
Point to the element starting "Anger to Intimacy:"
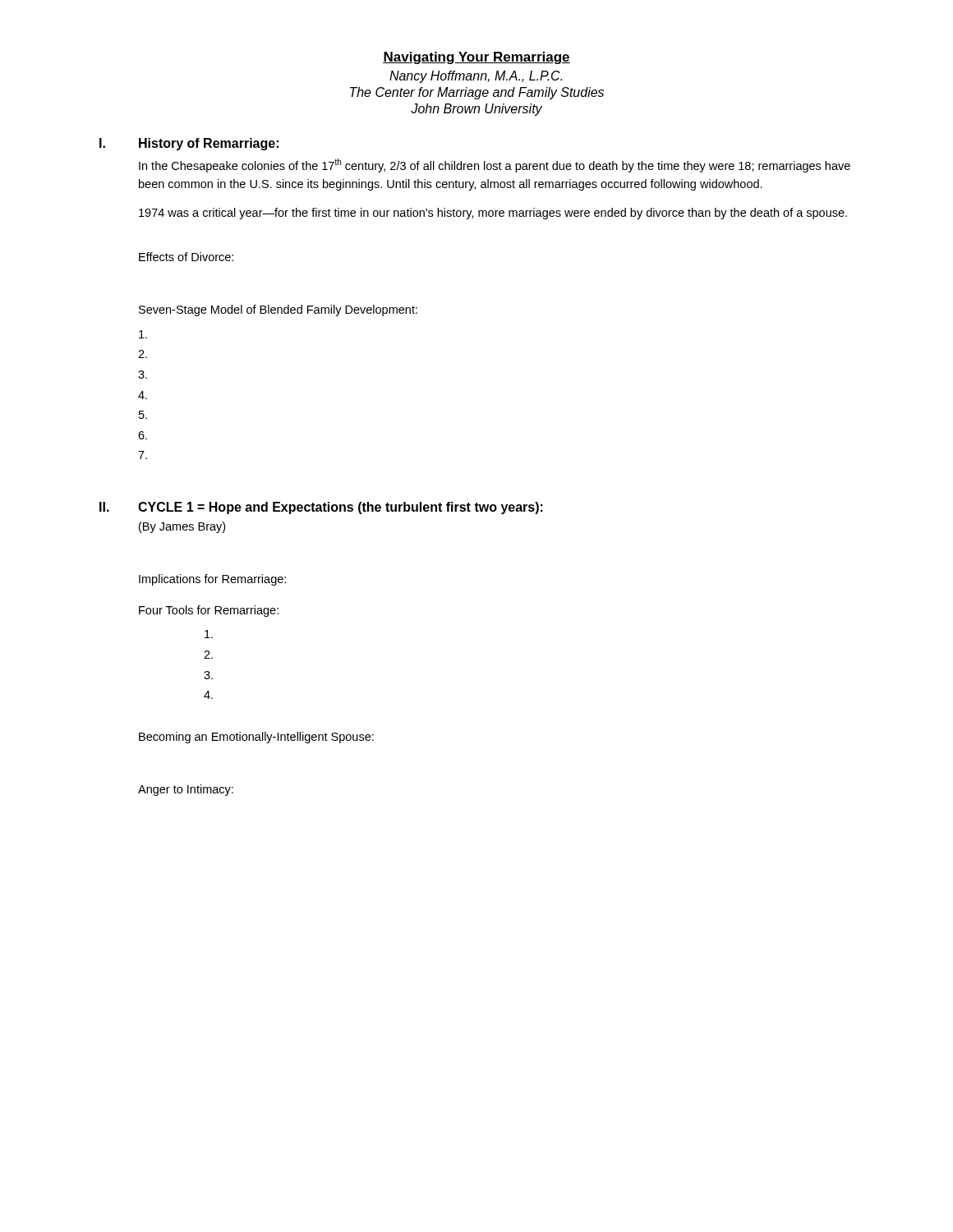186,789
